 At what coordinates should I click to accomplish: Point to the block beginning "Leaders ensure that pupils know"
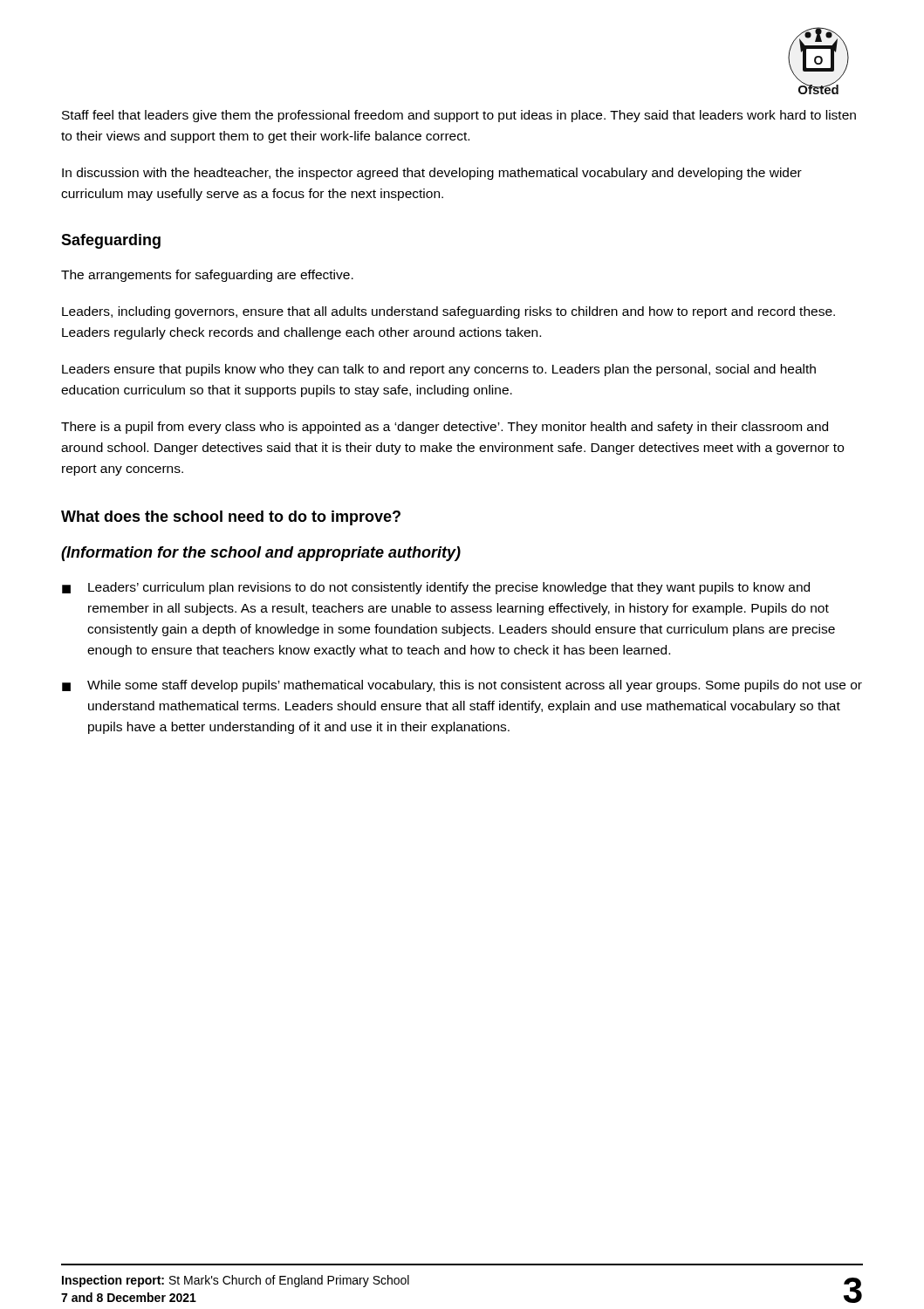coord(439,379)
